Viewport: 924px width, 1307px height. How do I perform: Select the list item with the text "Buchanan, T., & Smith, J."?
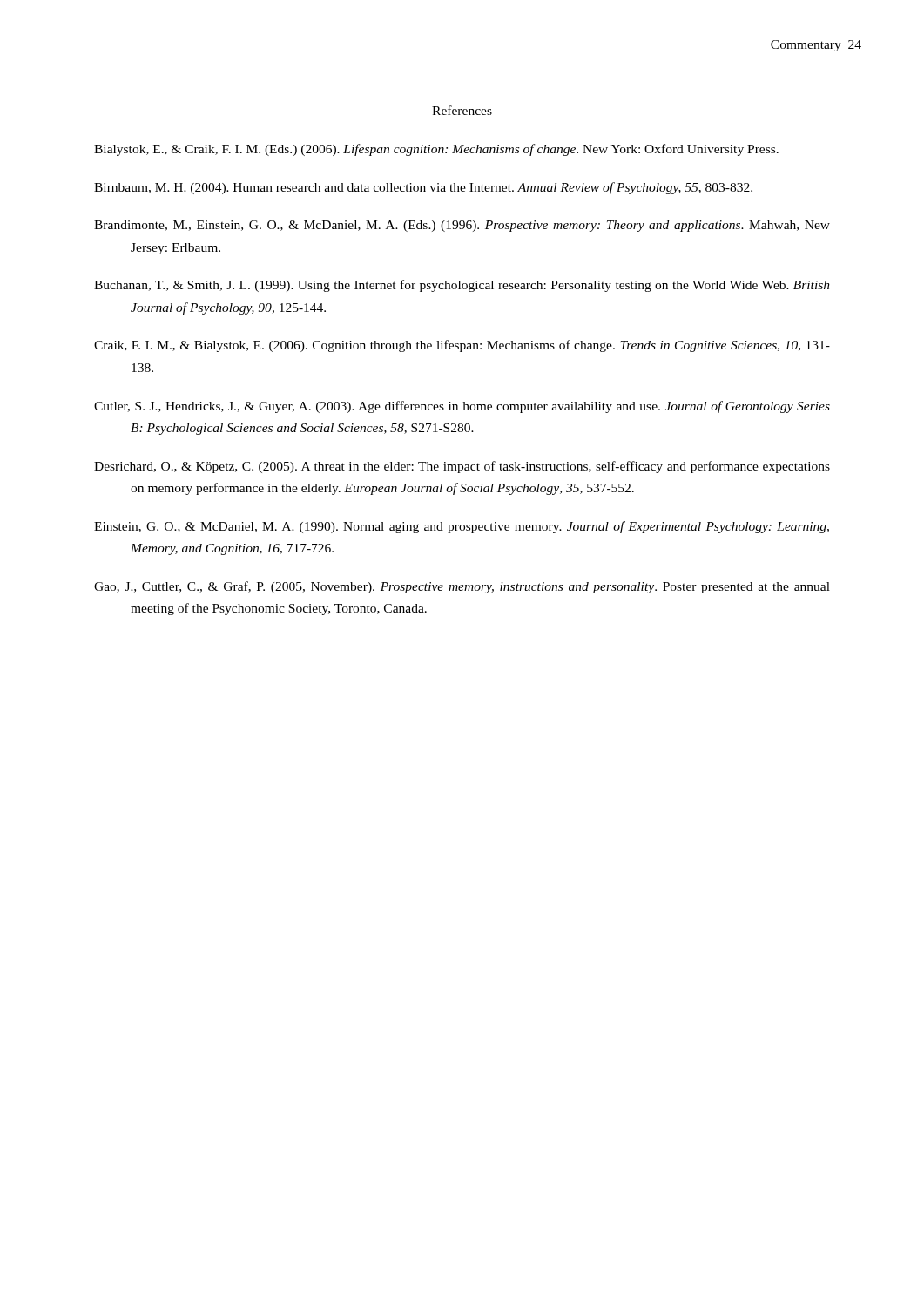[x=462, y=296]
